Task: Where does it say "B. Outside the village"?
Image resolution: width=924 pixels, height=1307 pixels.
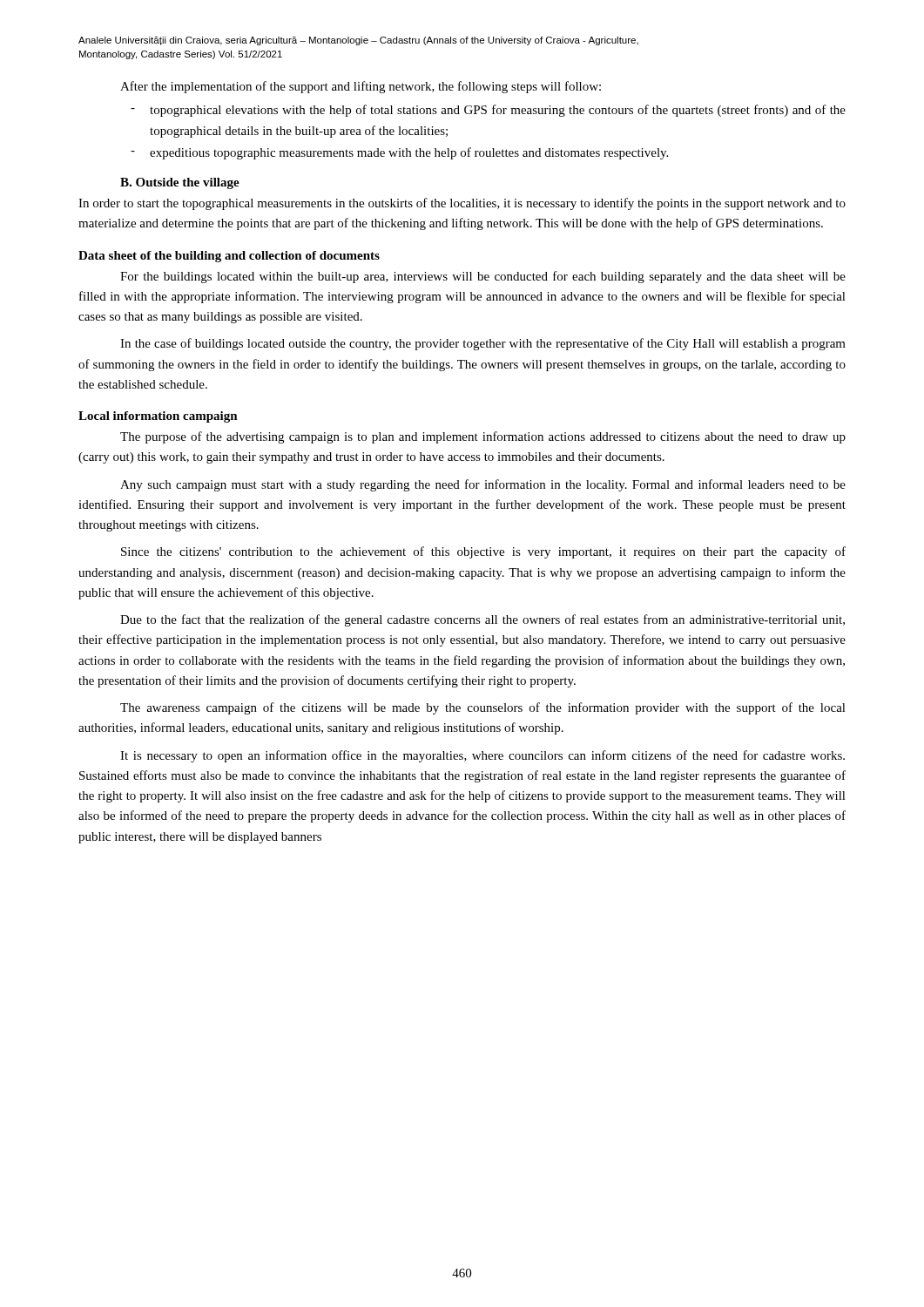Action: click(180, 182)
